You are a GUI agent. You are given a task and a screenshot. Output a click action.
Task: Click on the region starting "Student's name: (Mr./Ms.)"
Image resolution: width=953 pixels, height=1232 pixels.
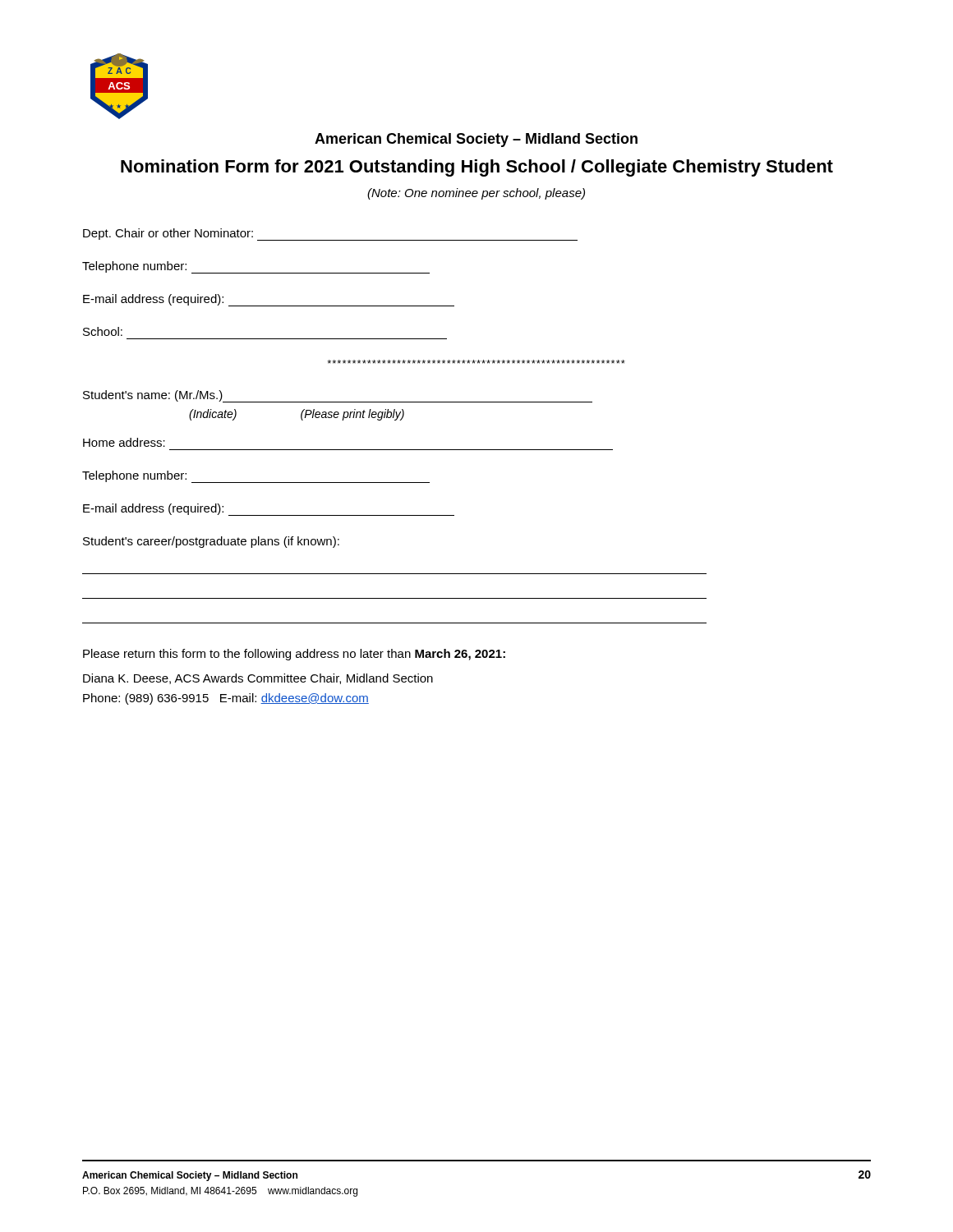click(x=337, y=395)
